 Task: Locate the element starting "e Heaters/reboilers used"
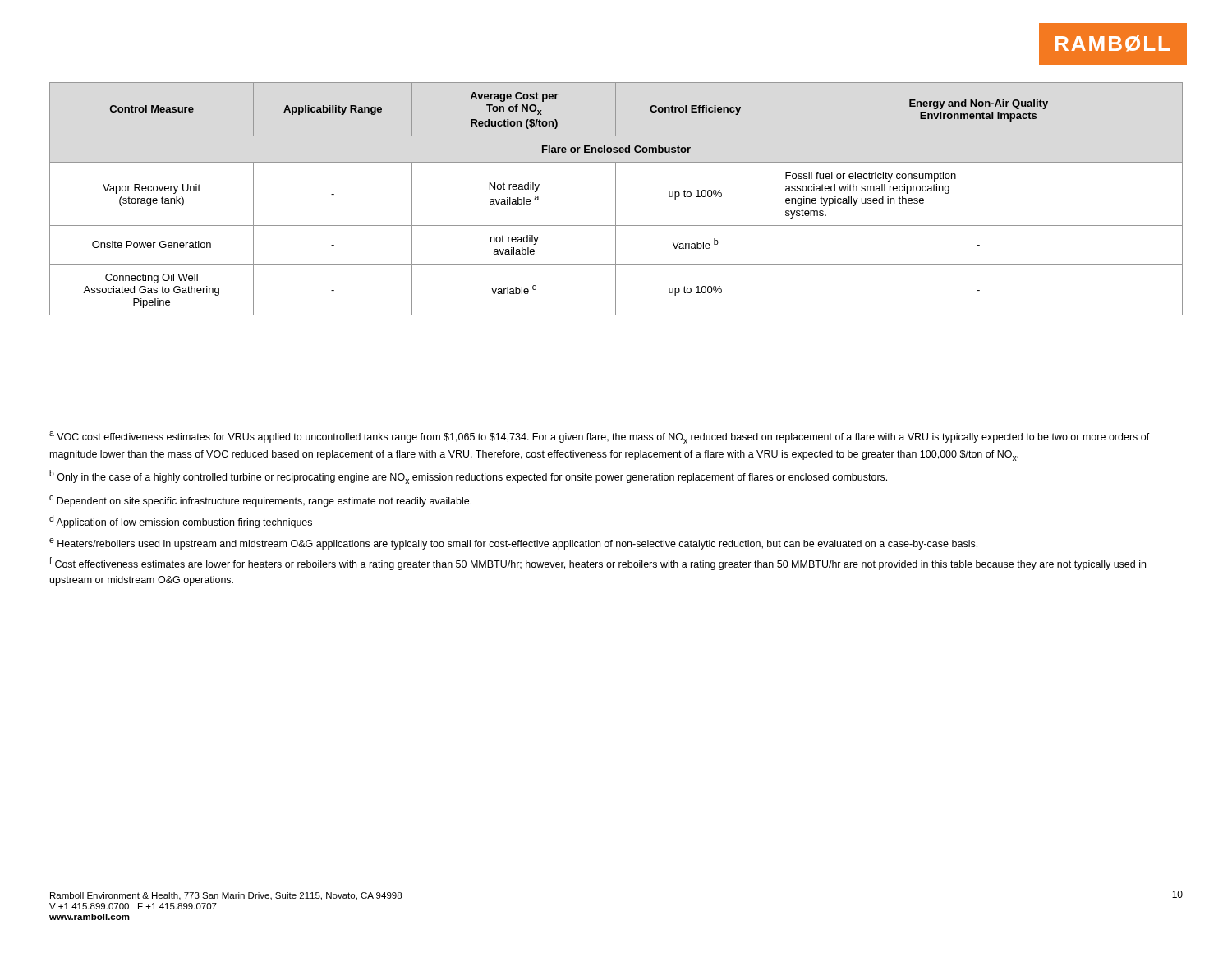[x=514, y=542]
